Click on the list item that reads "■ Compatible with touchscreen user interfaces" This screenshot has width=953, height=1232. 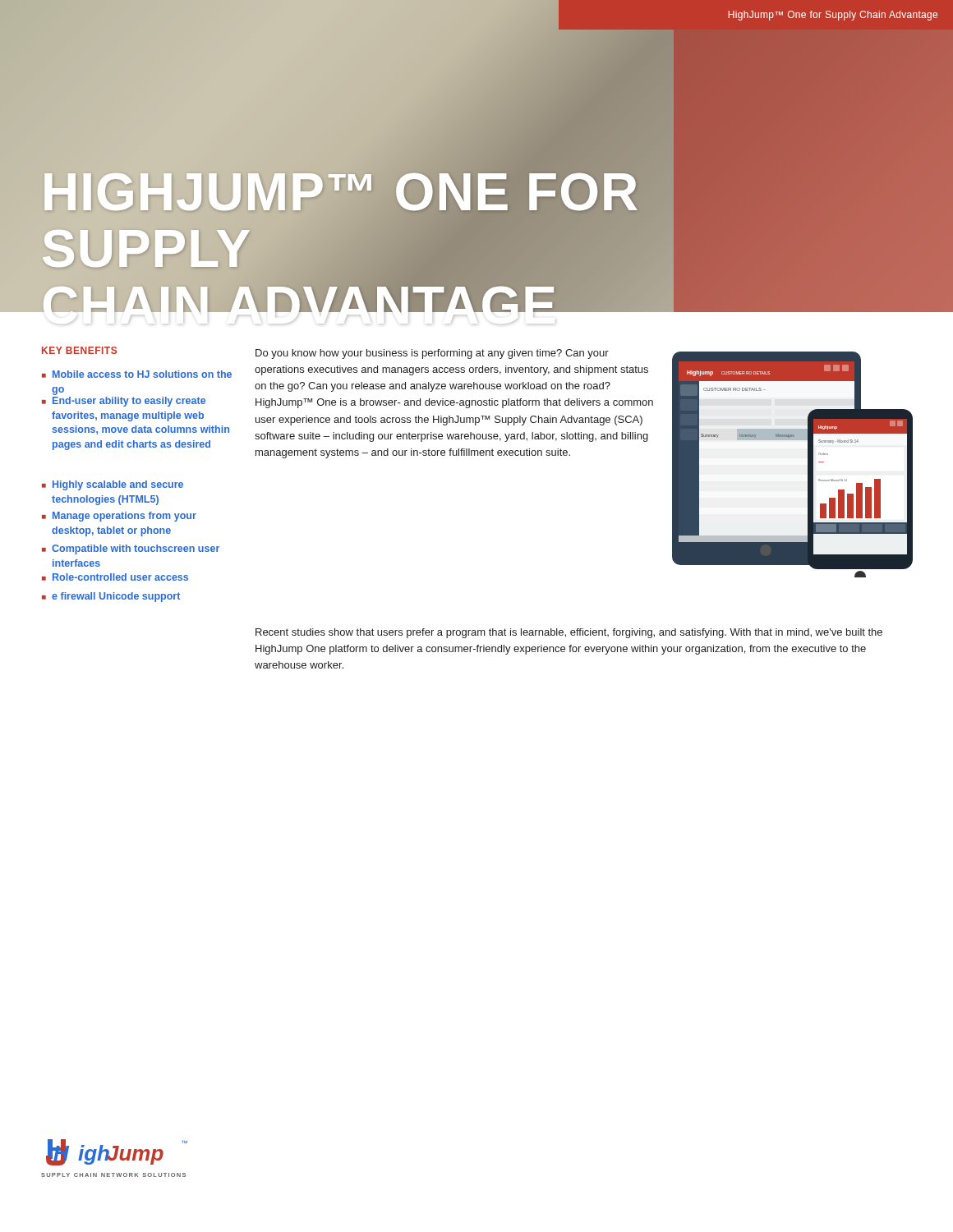140,556
